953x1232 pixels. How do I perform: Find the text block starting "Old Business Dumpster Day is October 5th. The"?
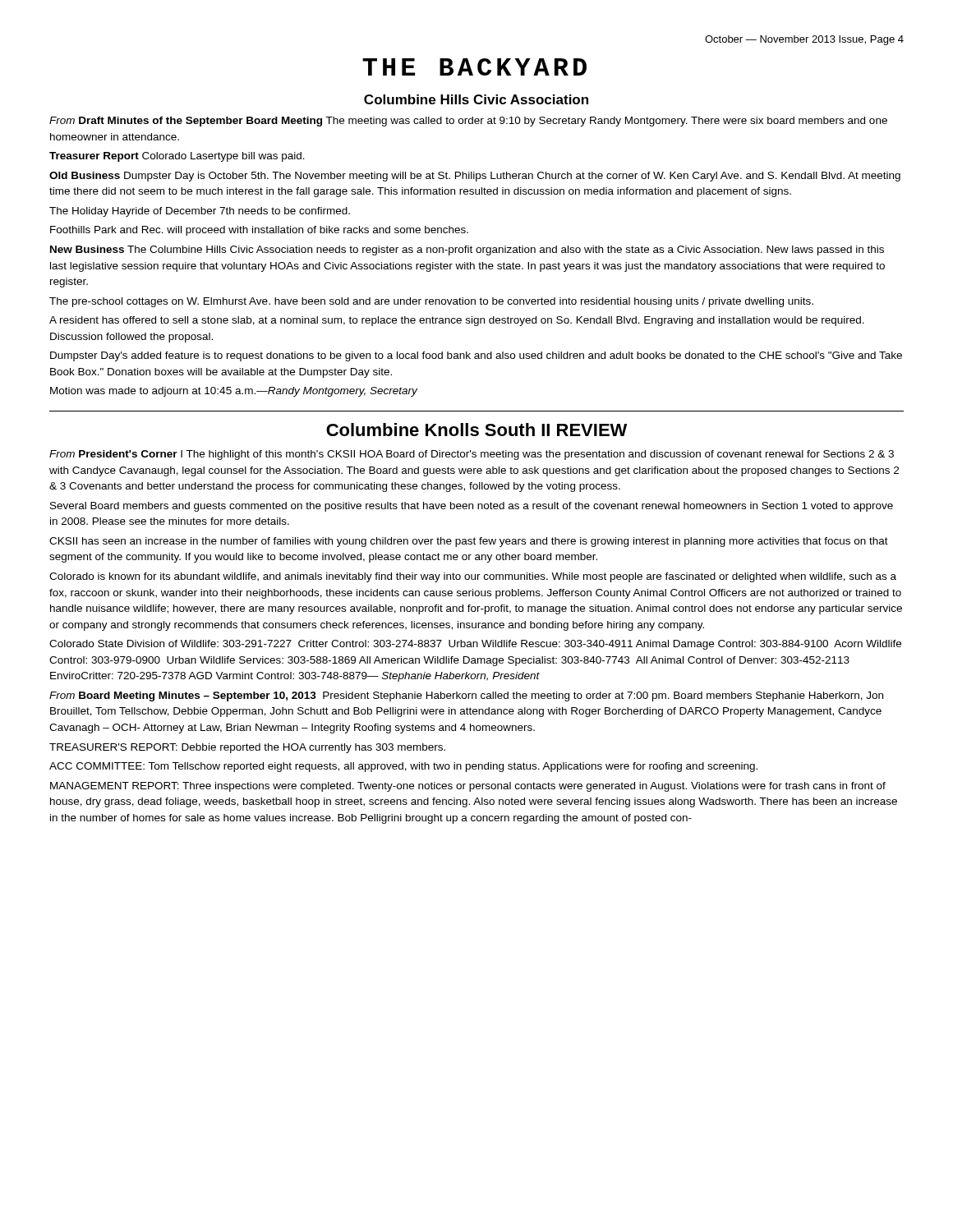coord(475,183)
